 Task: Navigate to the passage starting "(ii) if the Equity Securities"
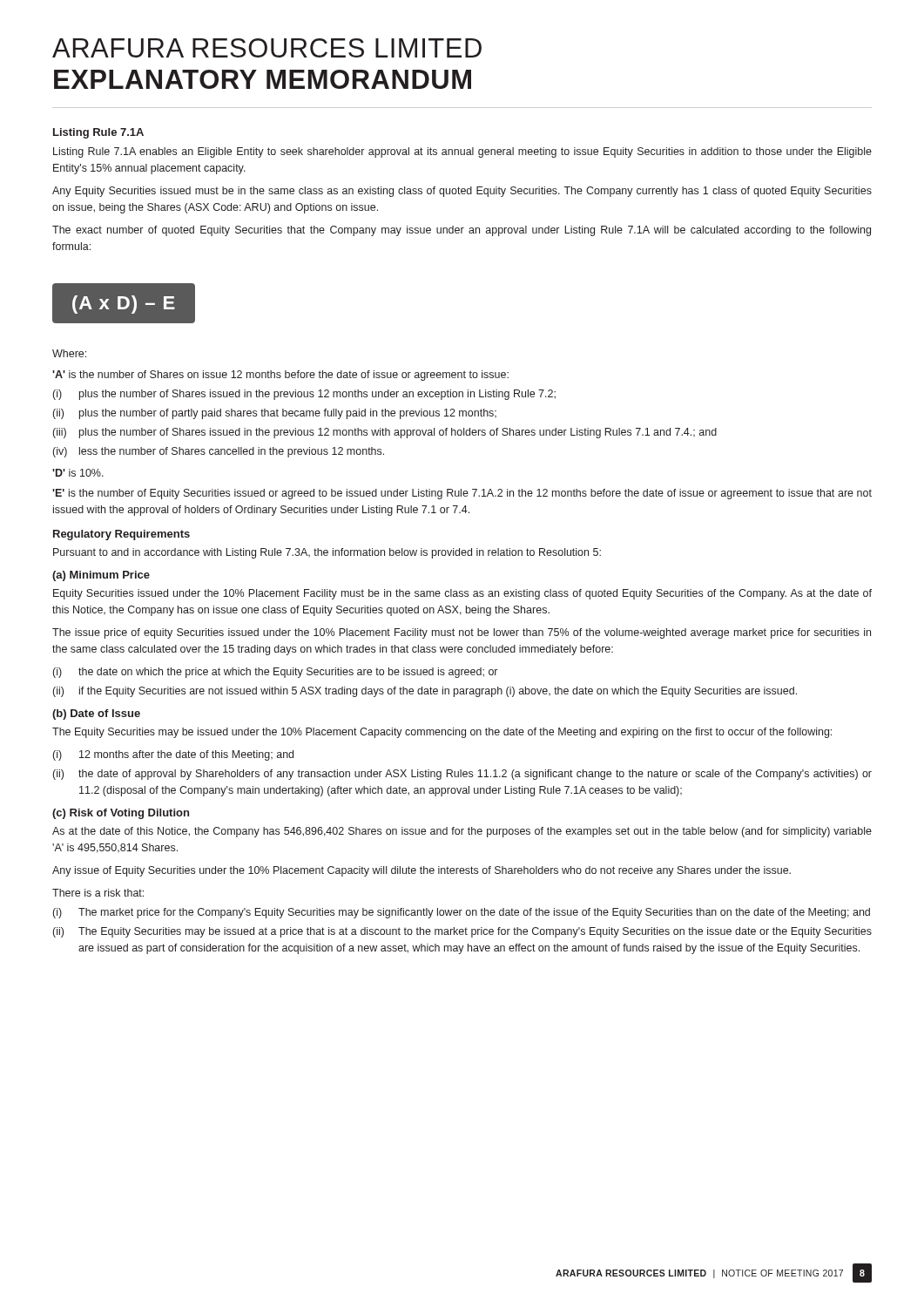[x=425, y=692]
